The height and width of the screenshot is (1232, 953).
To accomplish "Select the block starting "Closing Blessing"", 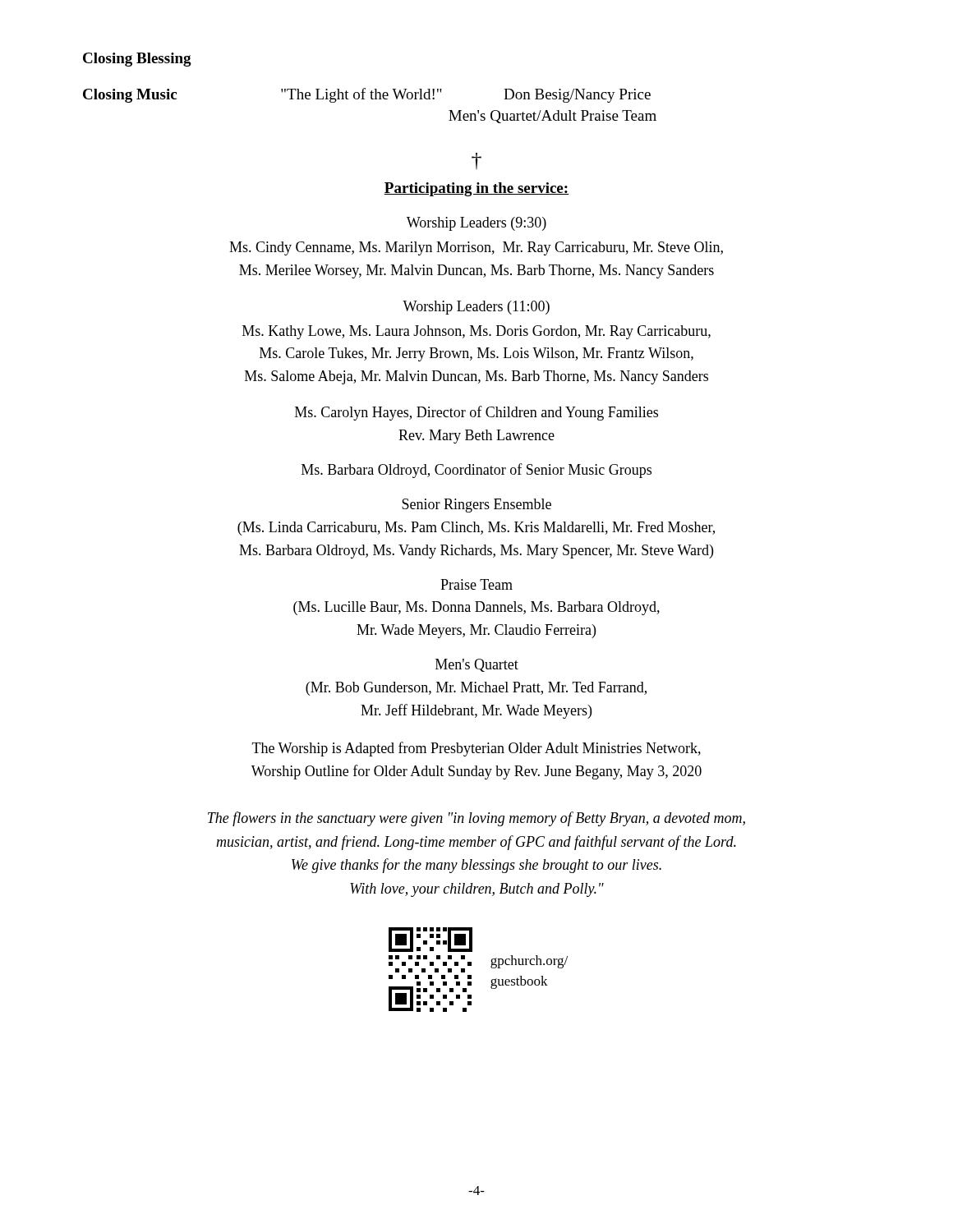I will pyautogui.click(x=137, y=58).
